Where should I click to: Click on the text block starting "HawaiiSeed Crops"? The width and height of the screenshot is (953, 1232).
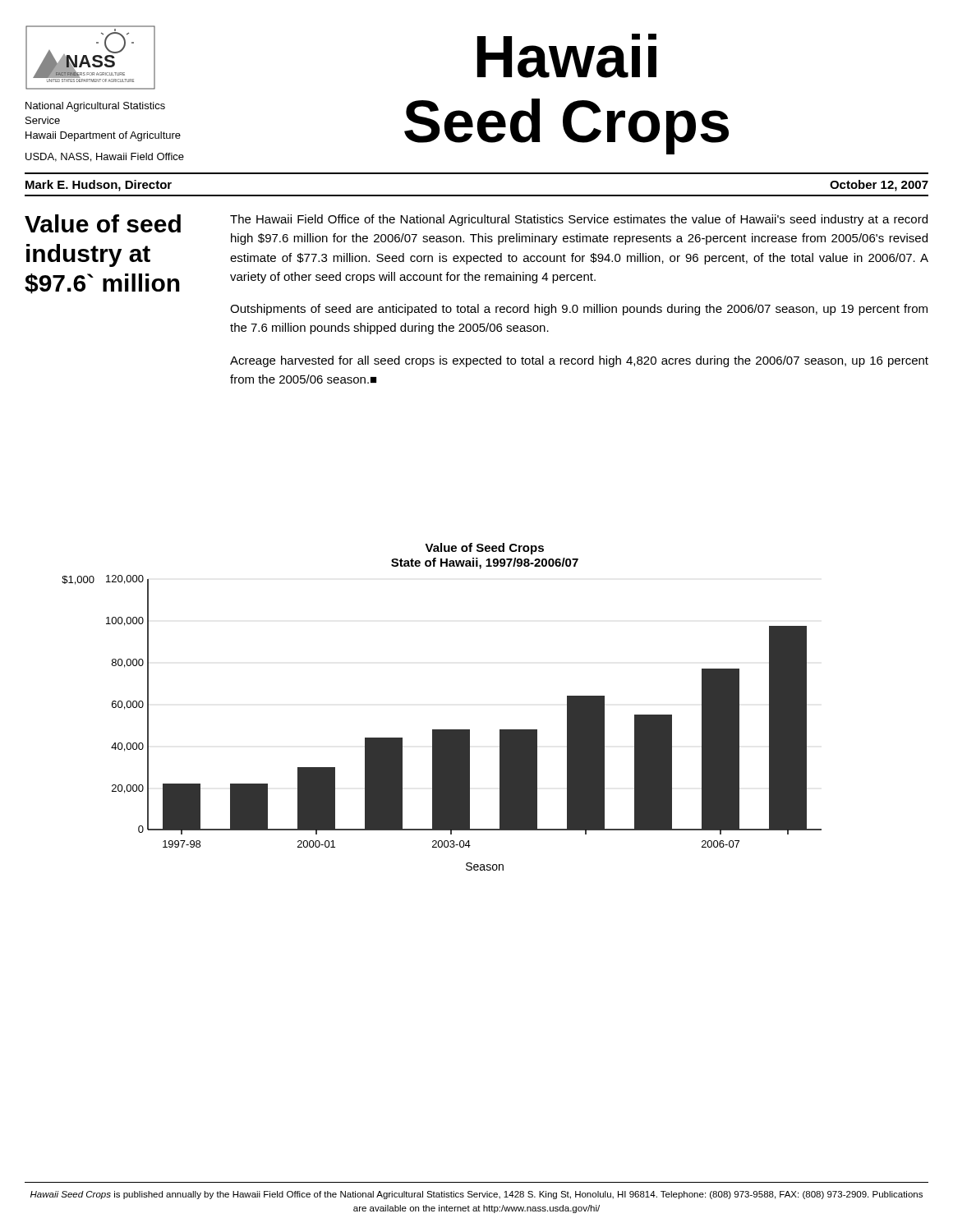567,90
